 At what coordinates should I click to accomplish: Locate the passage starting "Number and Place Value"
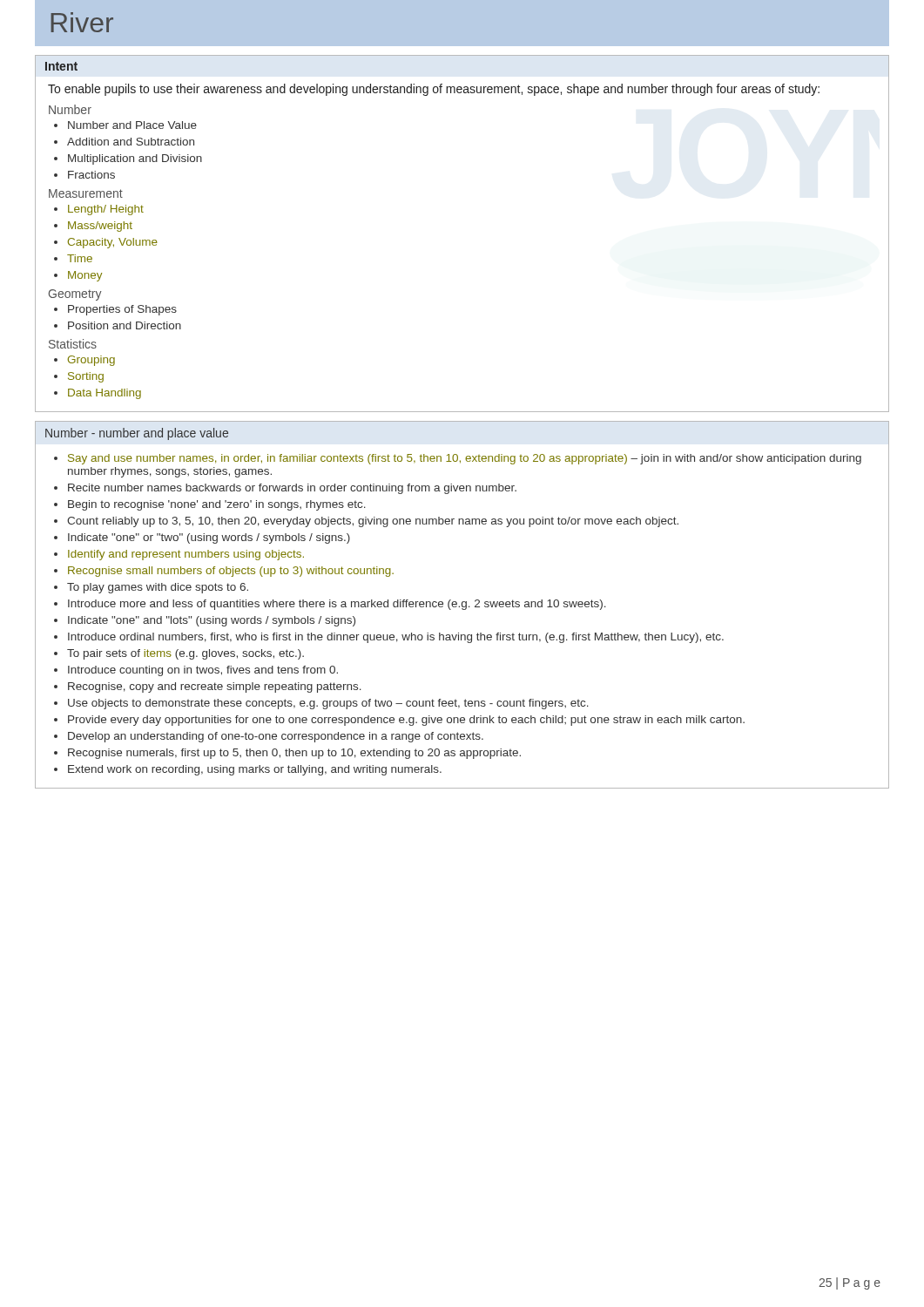coord(125,125)
